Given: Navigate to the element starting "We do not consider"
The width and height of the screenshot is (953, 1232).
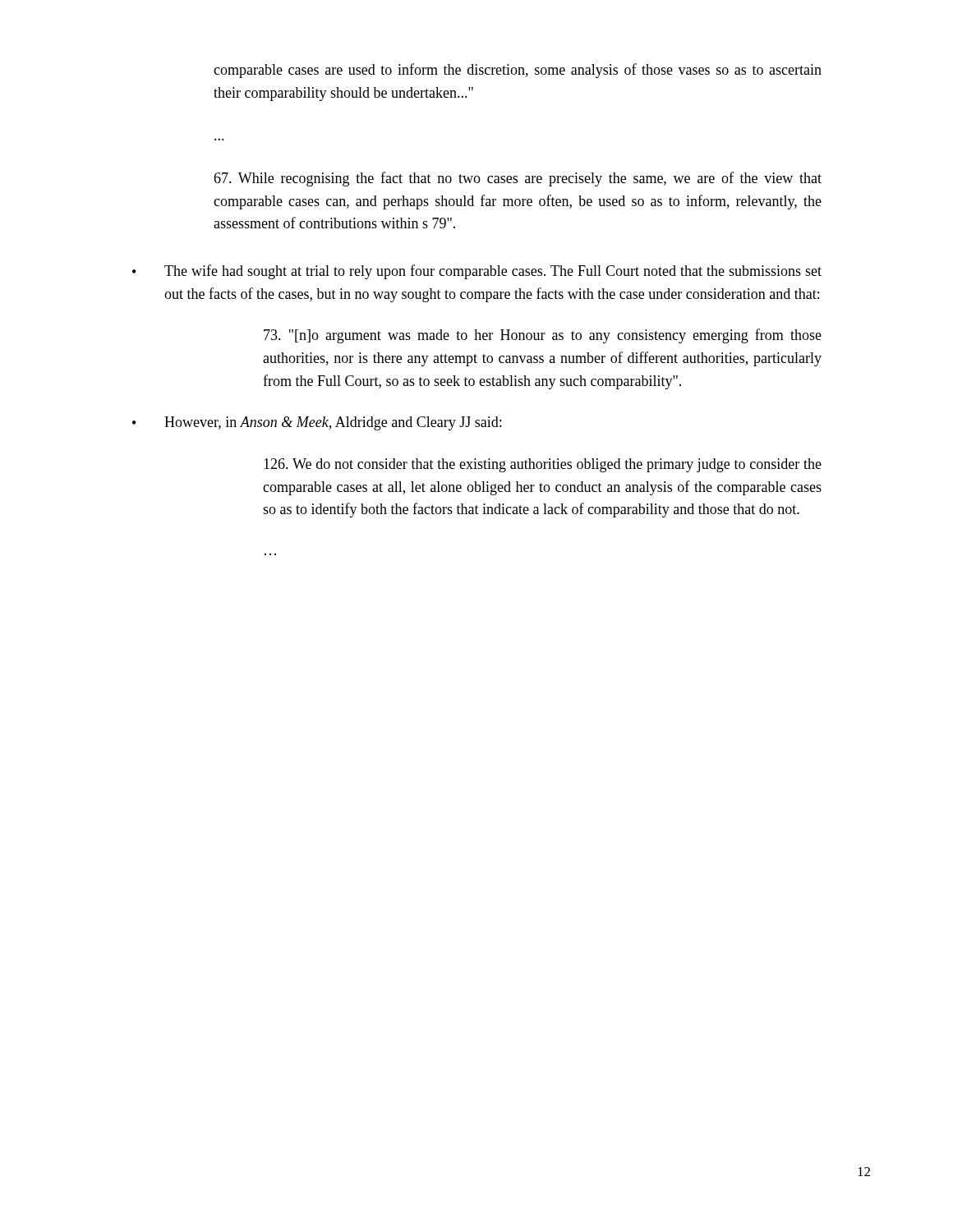Looking at the screenshot, I should tap(542, 487).
